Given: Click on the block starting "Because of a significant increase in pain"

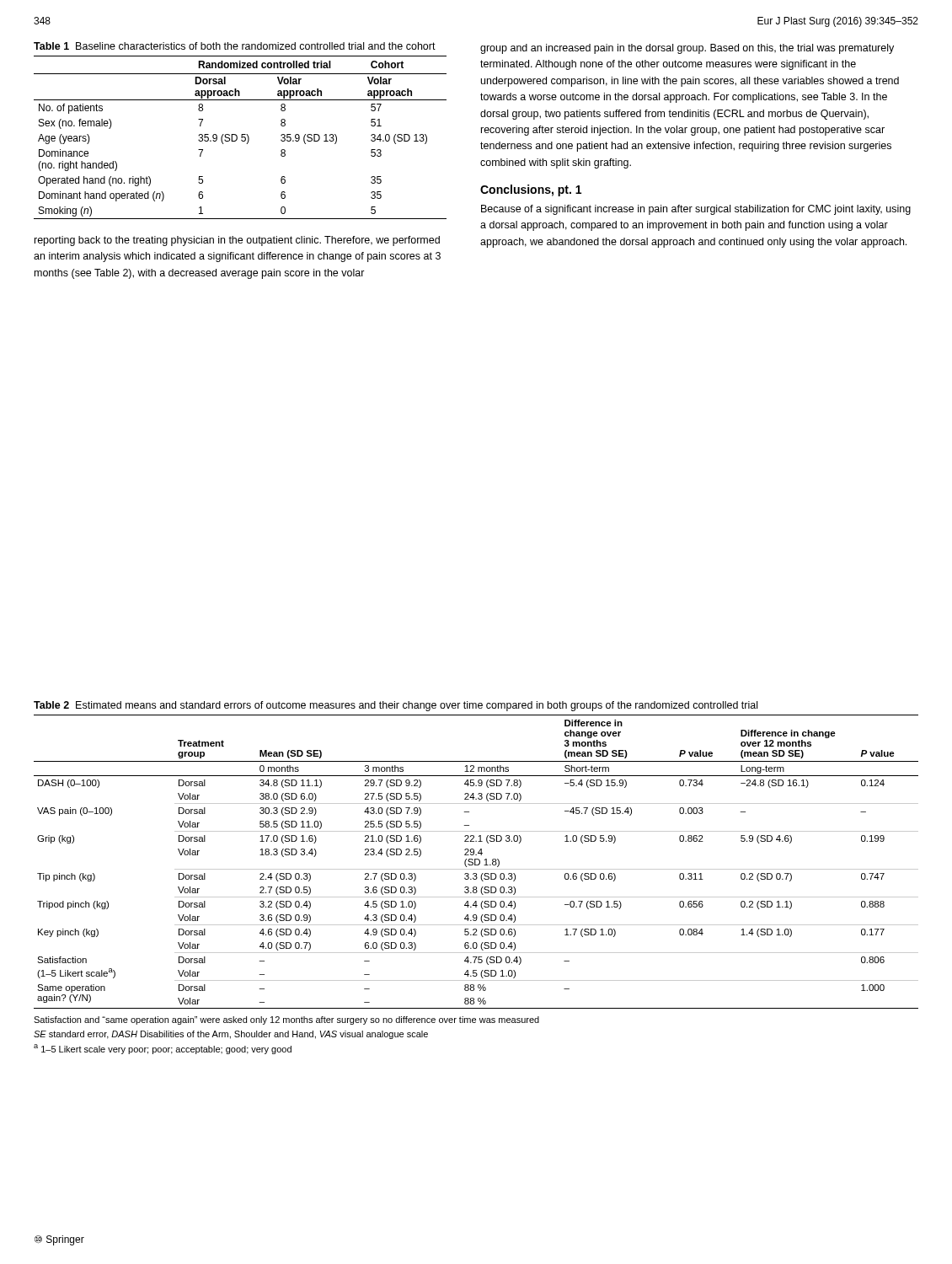Looking at the screenshot, I should (696, 225).
